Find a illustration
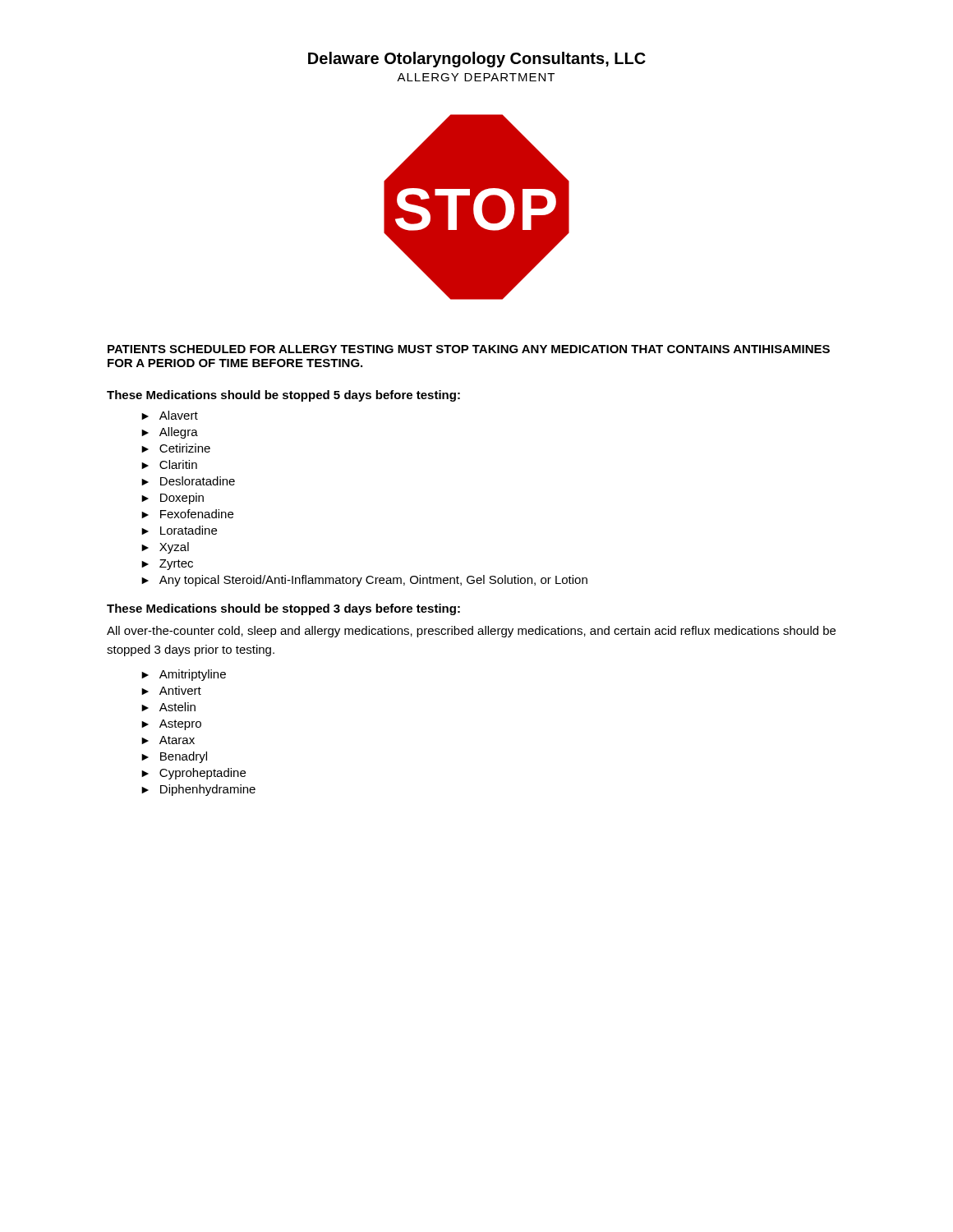 tap(476, 209)
